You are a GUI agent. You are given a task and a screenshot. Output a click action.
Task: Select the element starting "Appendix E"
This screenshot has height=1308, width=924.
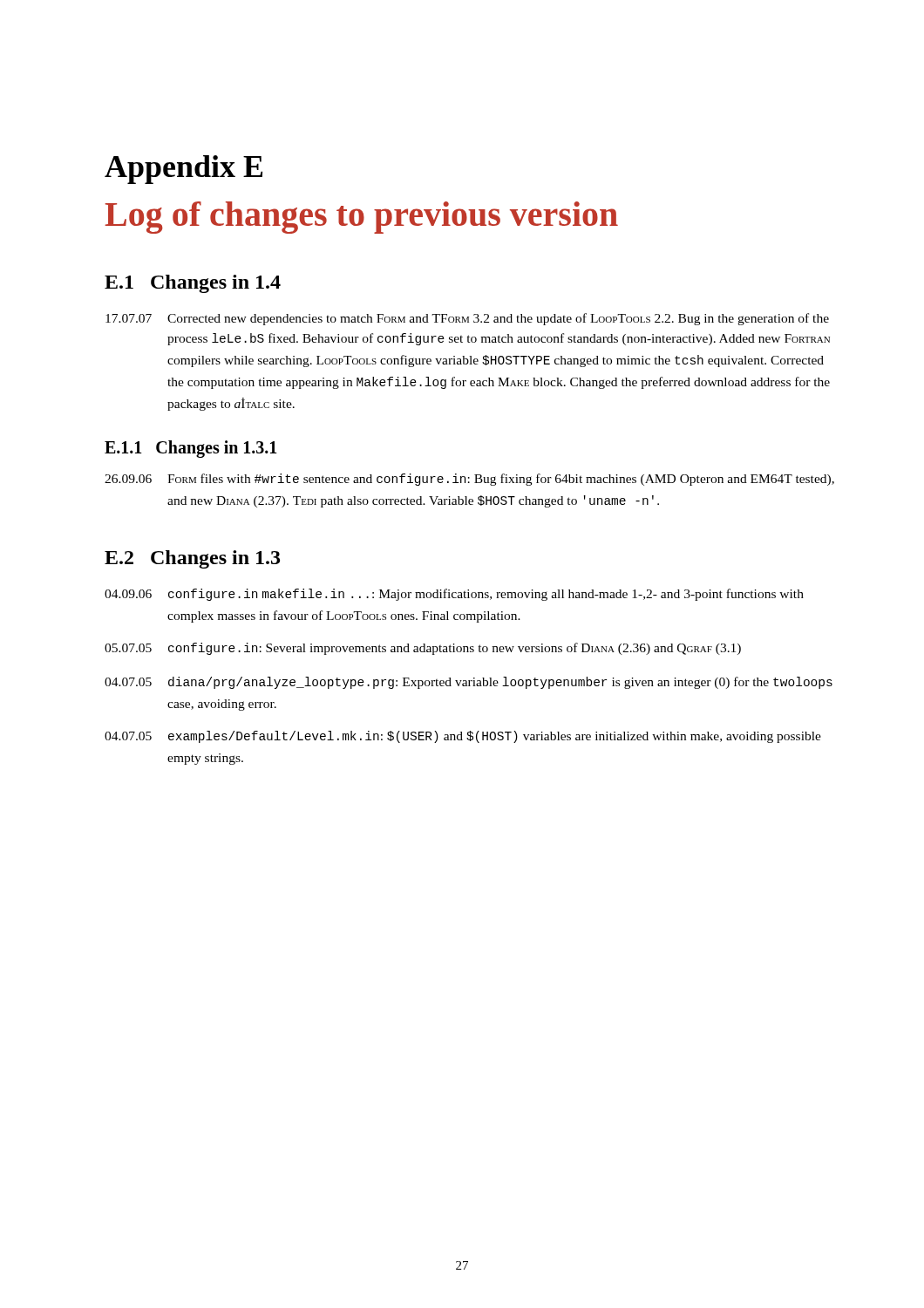click(184, 167)
